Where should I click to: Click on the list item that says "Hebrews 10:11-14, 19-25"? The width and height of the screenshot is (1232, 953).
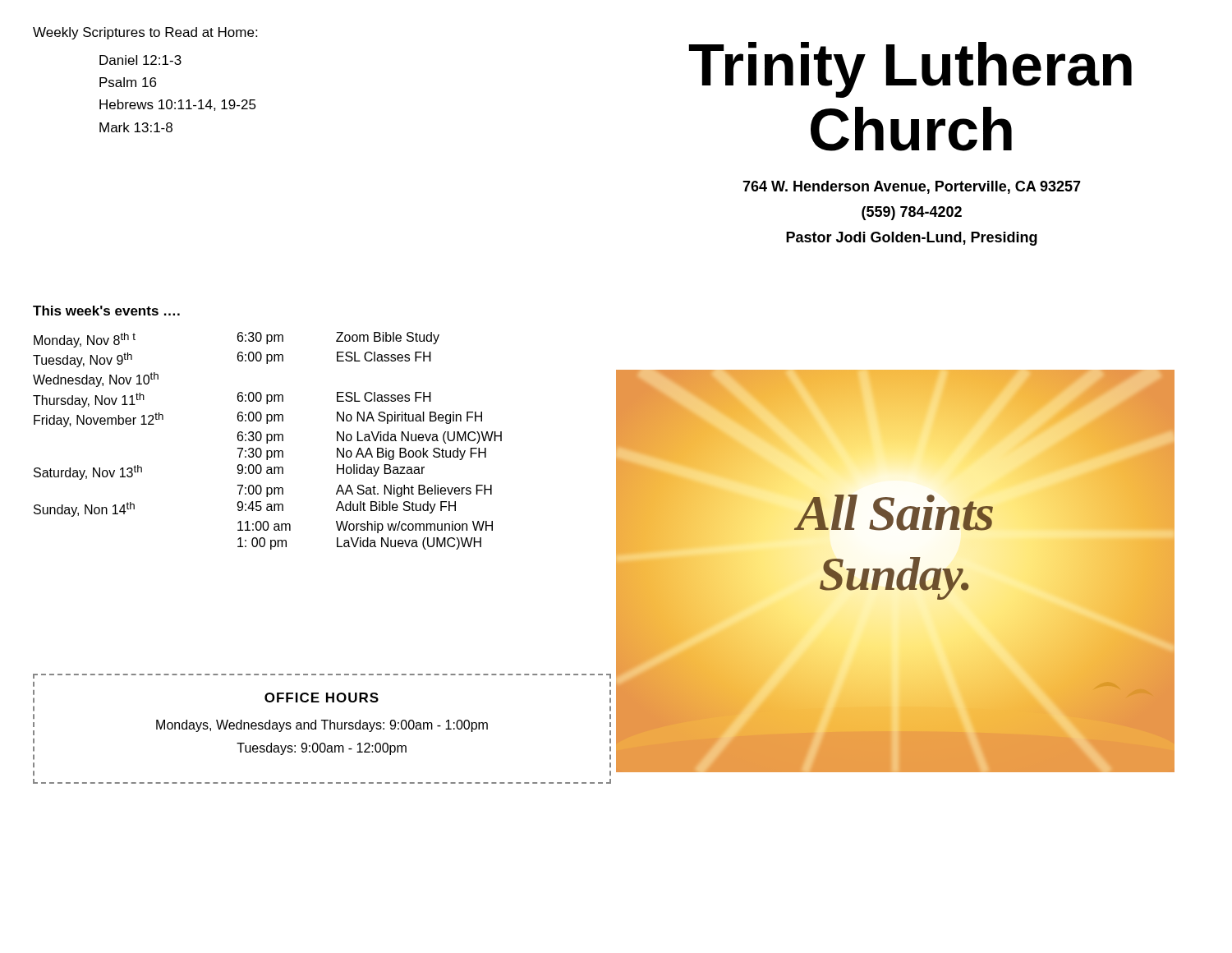pos(177,105)
